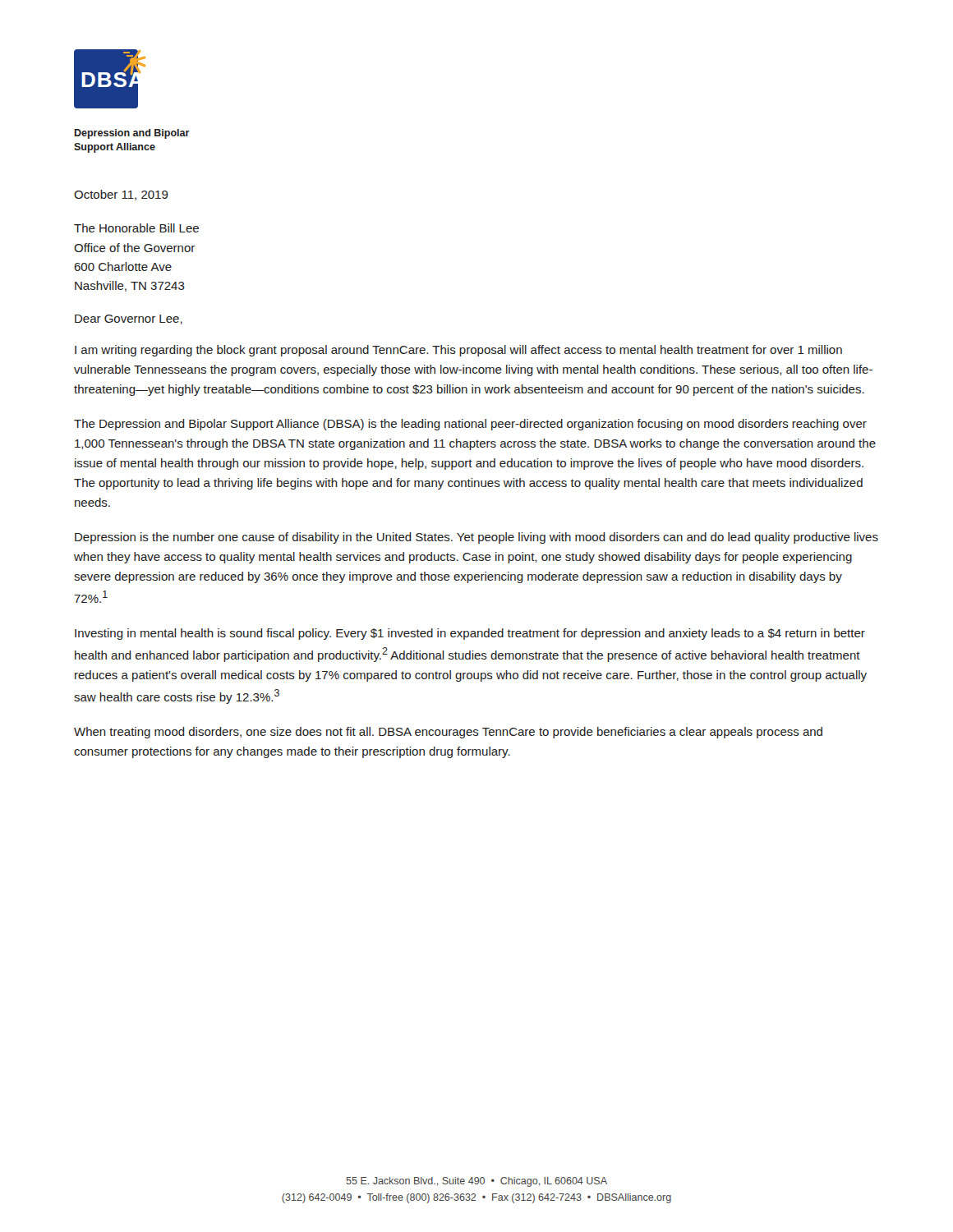Click the passage that begins "When treating mood disorders, one size"
The height and width of the screenshot is (1232, 953).
[449, 741]
